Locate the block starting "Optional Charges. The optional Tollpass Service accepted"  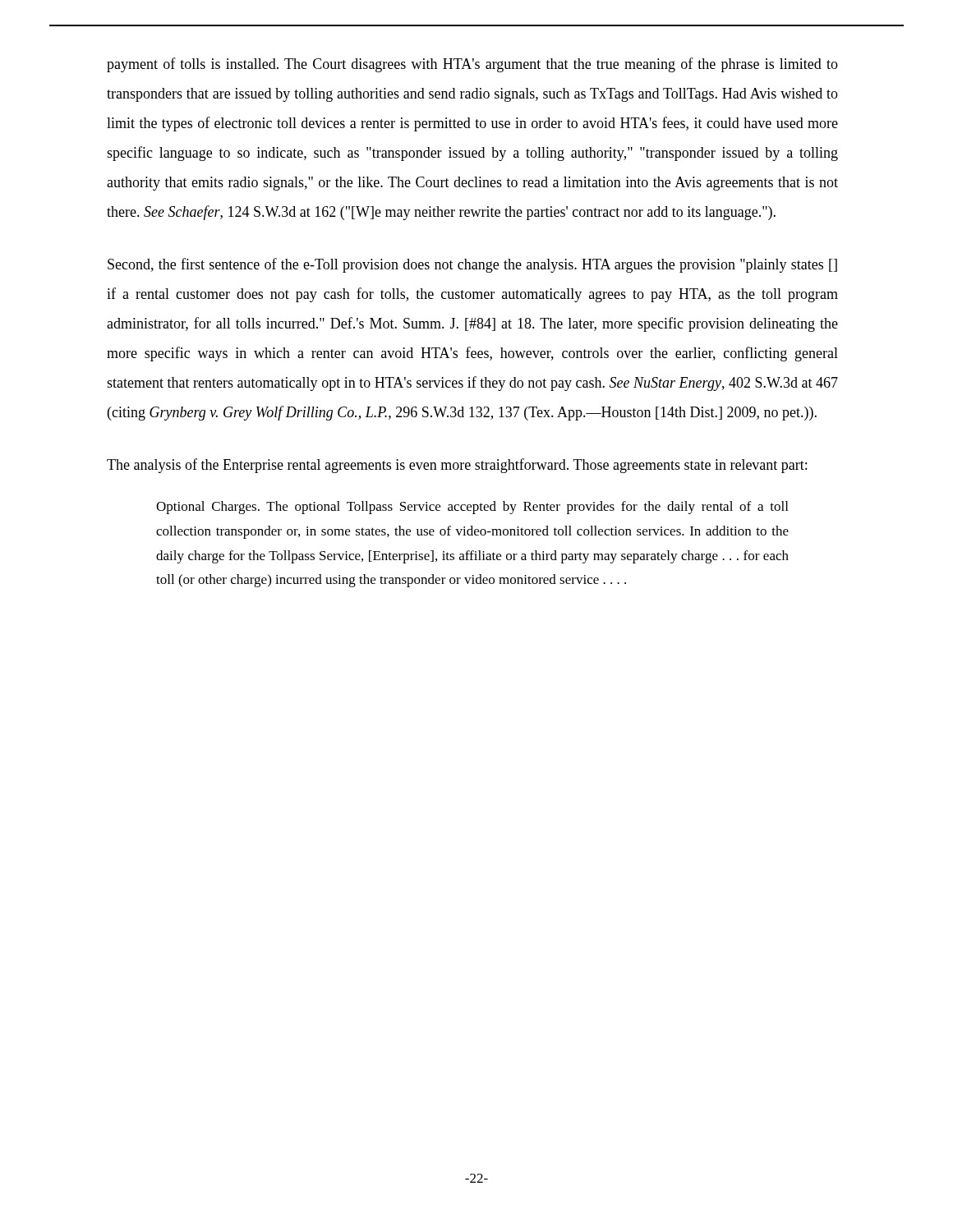click(x=472, y=543)
